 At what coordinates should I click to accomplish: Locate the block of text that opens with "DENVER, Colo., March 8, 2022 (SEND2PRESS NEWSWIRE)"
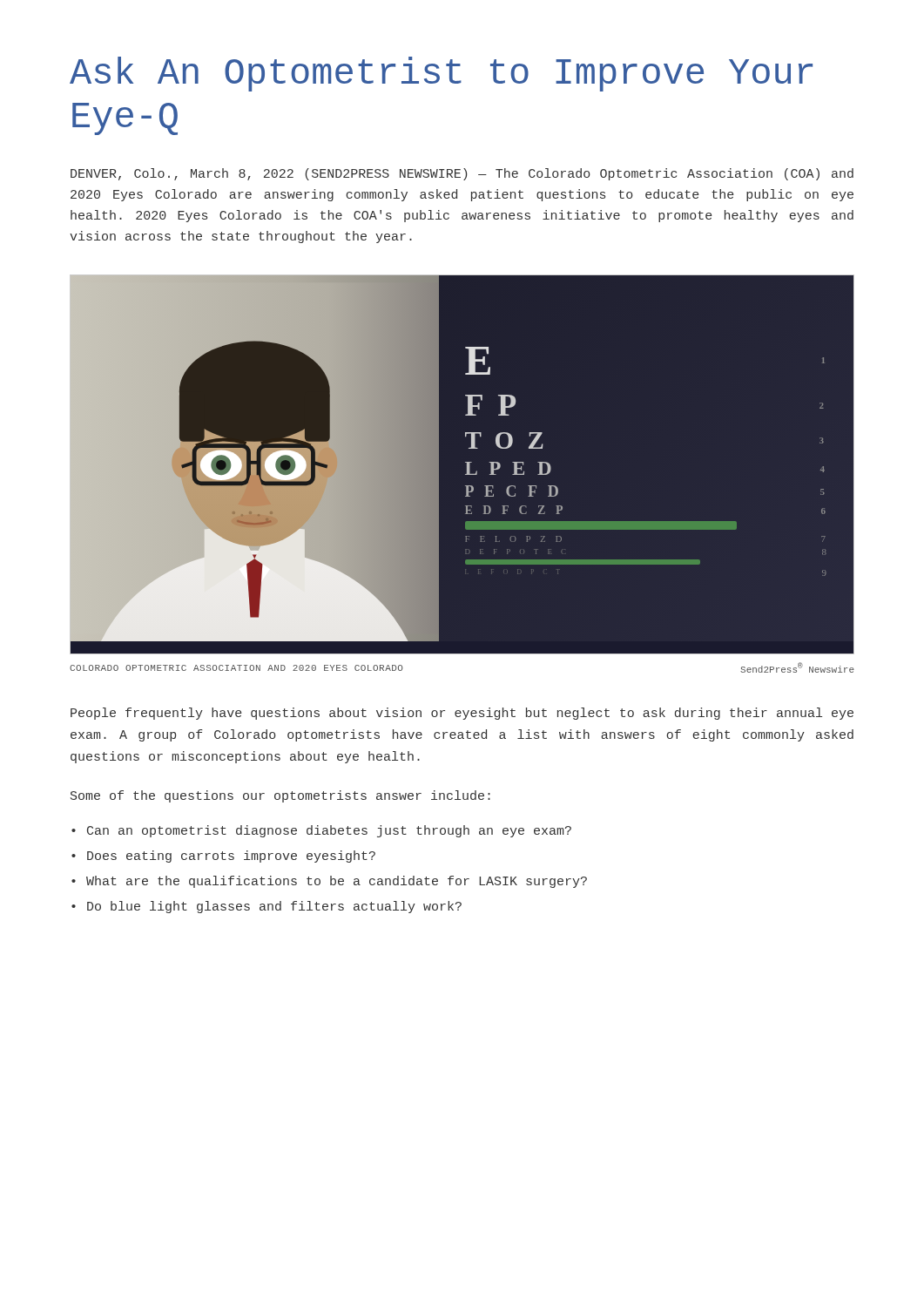462,206
